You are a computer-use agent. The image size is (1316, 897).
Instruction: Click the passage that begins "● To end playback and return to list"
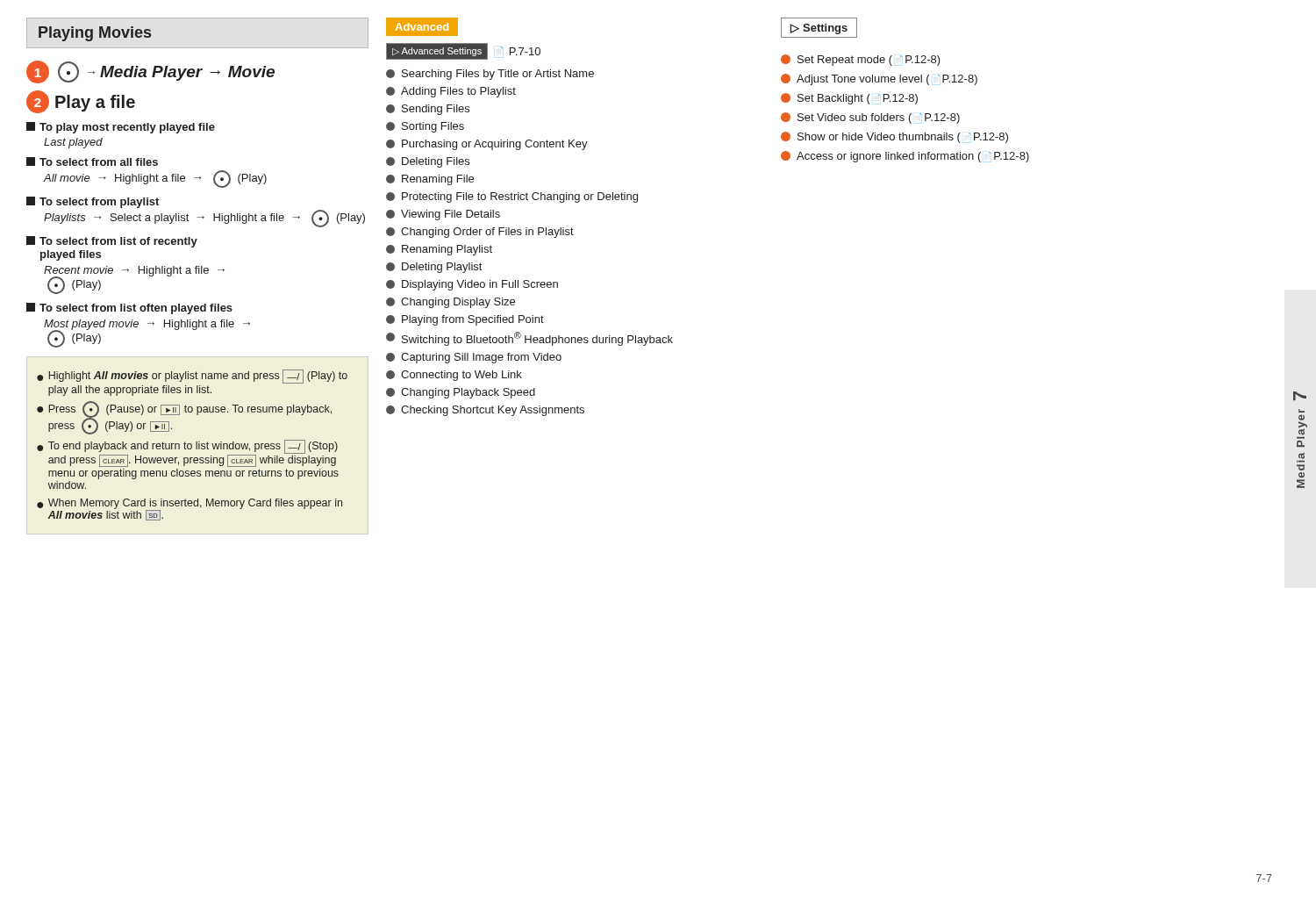[x=197, y=465]
